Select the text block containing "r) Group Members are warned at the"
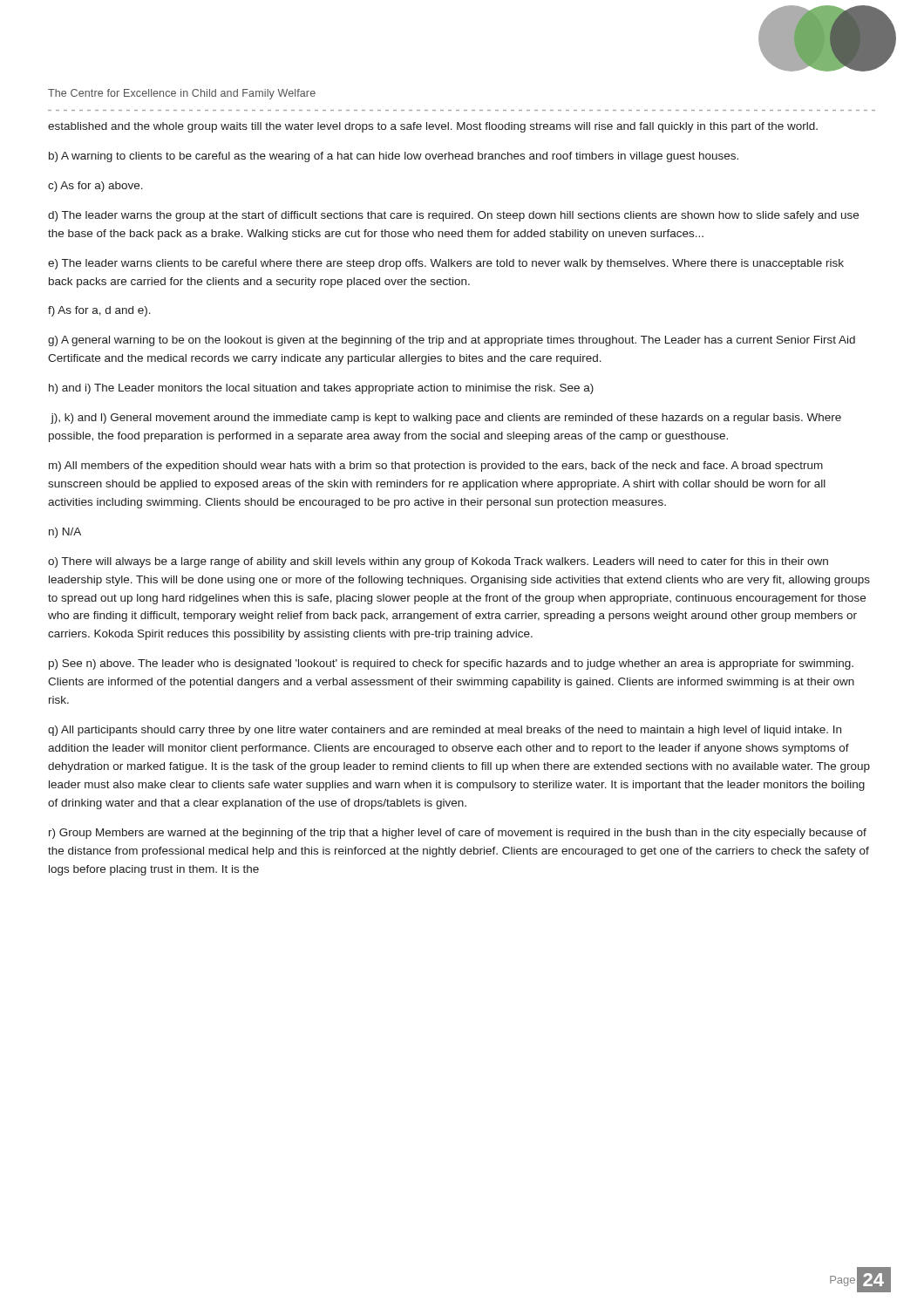Image resolution: width=924 pixels, height=1308 pixels. coord(458,850)
